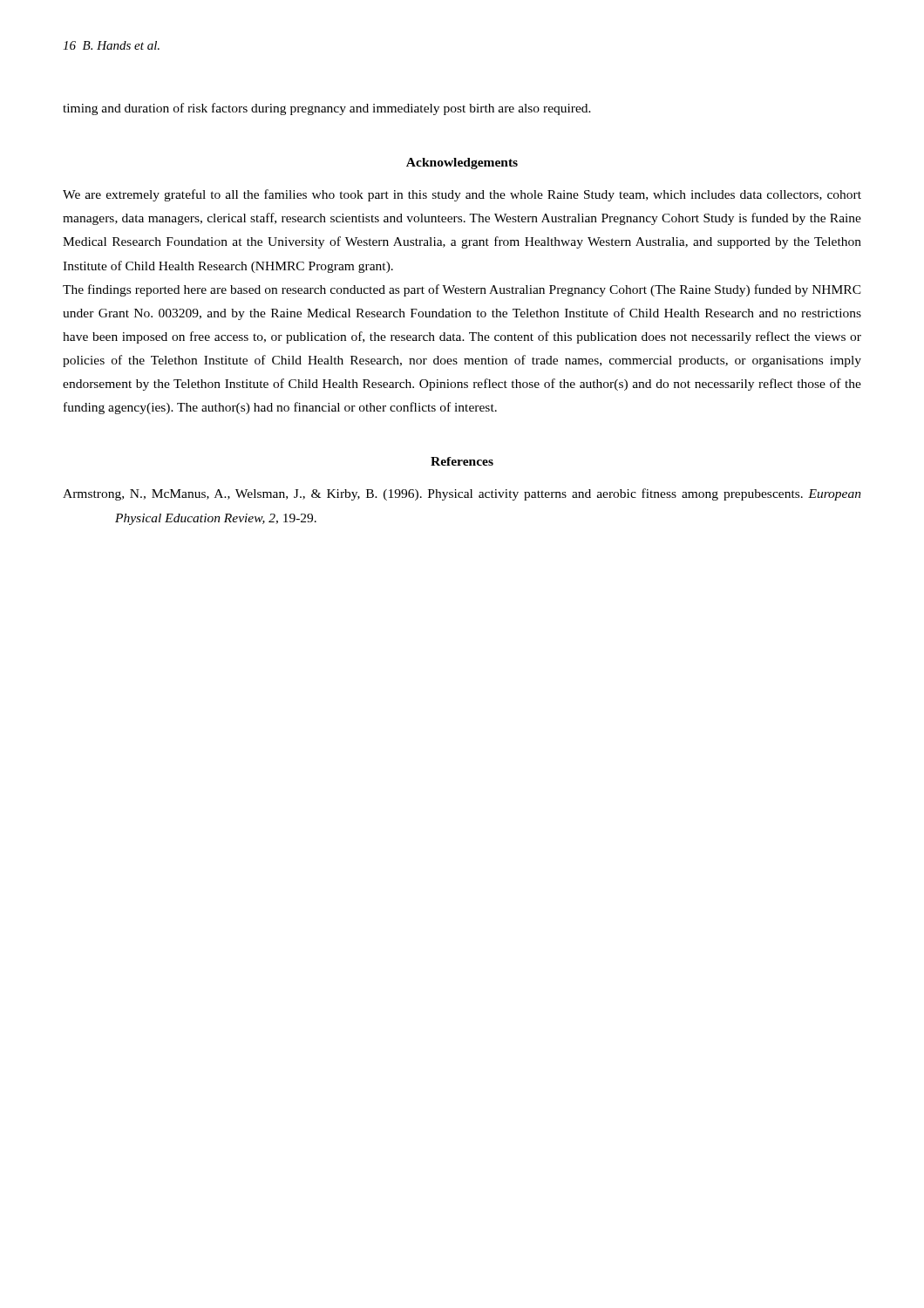The width and height of the screenshot is (924, 1308).
Task: Locate the block of text that opens with "timing and duration"
Action: [x=327, y=108]
